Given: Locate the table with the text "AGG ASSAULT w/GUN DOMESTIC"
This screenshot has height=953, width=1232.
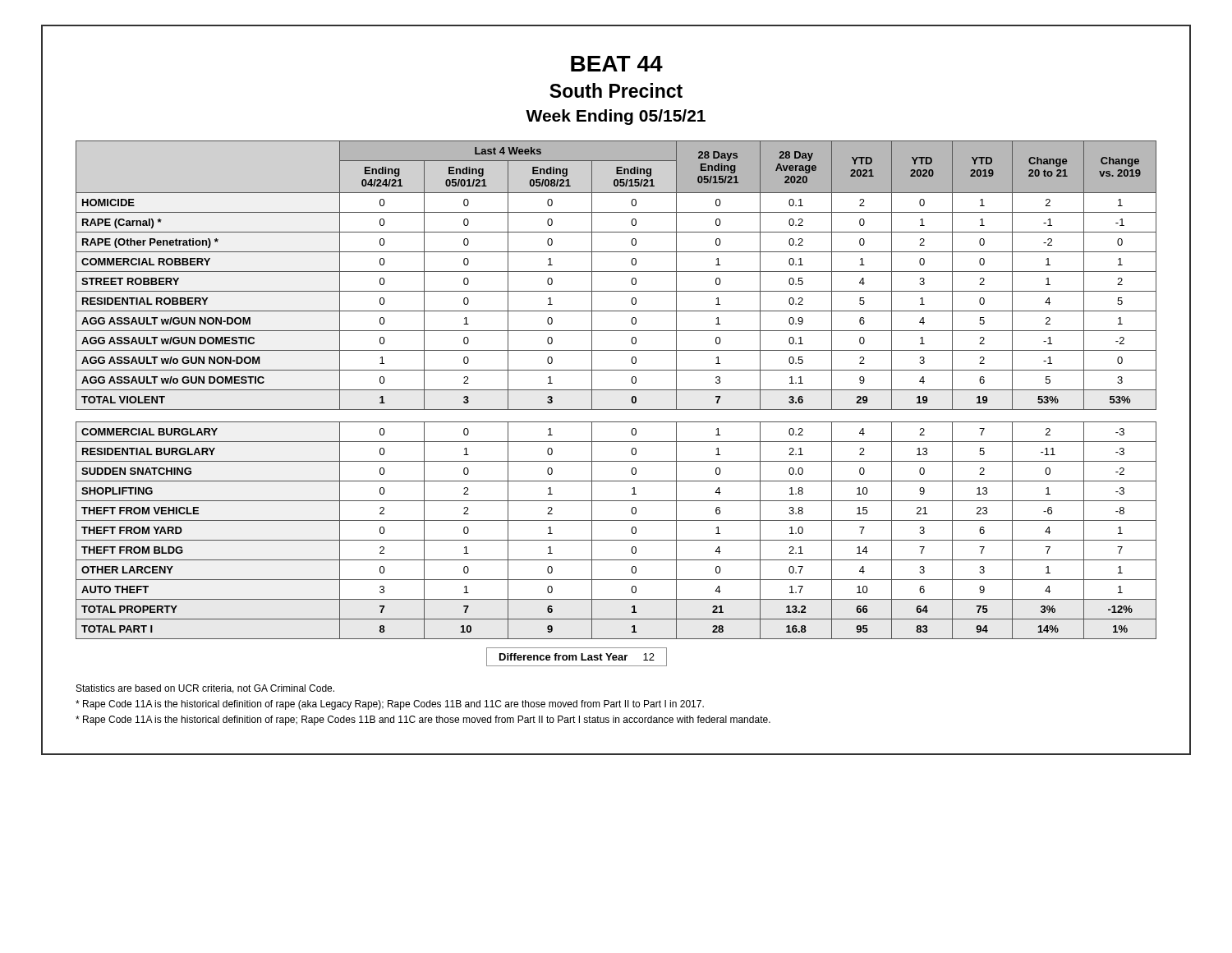Looking at the screenshot, I should tap(616, 390).
